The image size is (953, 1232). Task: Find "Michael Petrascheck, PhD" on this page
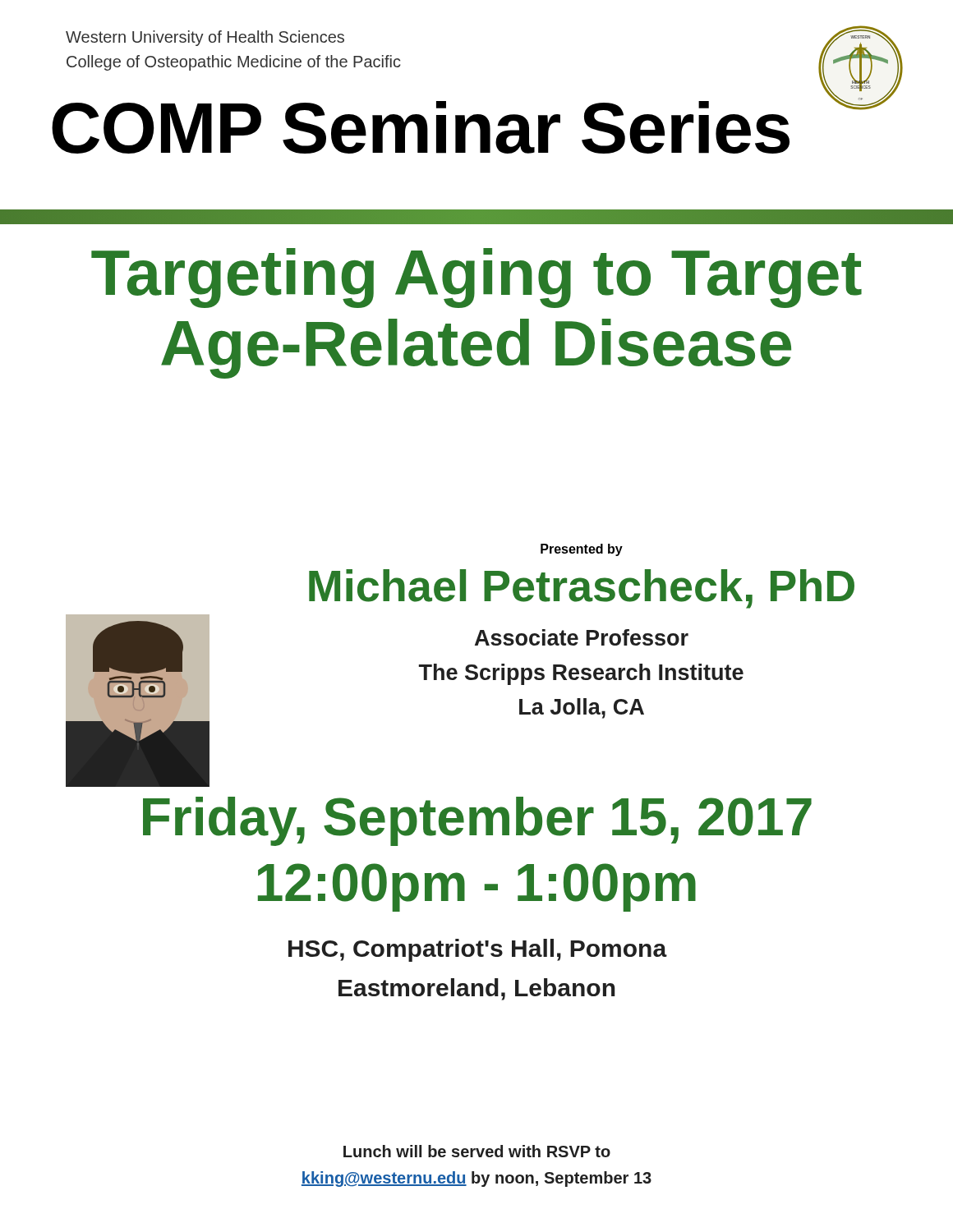click(581, 586)
